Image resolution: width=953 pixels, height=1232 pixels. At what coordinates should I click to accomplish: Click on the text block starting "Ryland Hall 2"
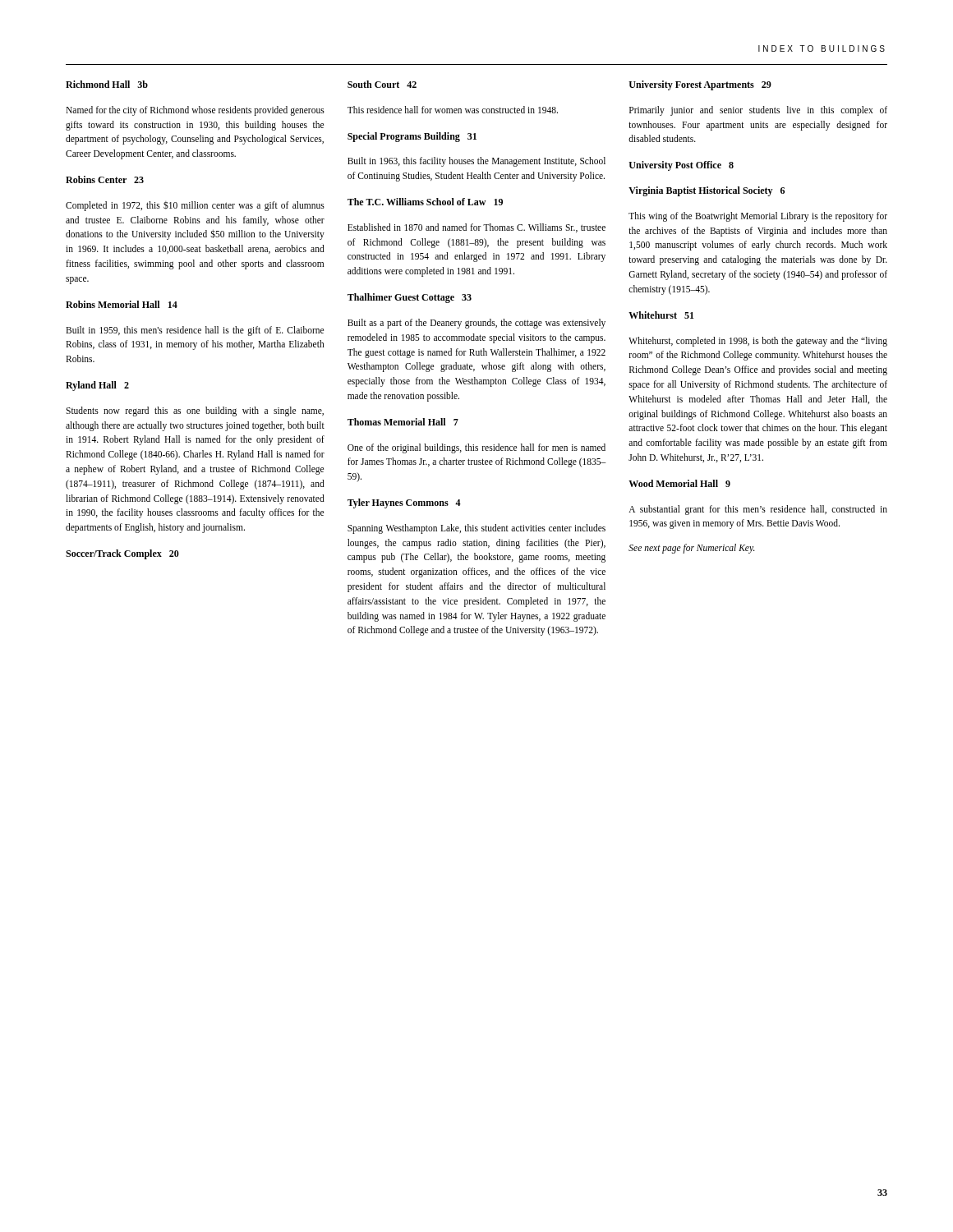pos(97,386)
